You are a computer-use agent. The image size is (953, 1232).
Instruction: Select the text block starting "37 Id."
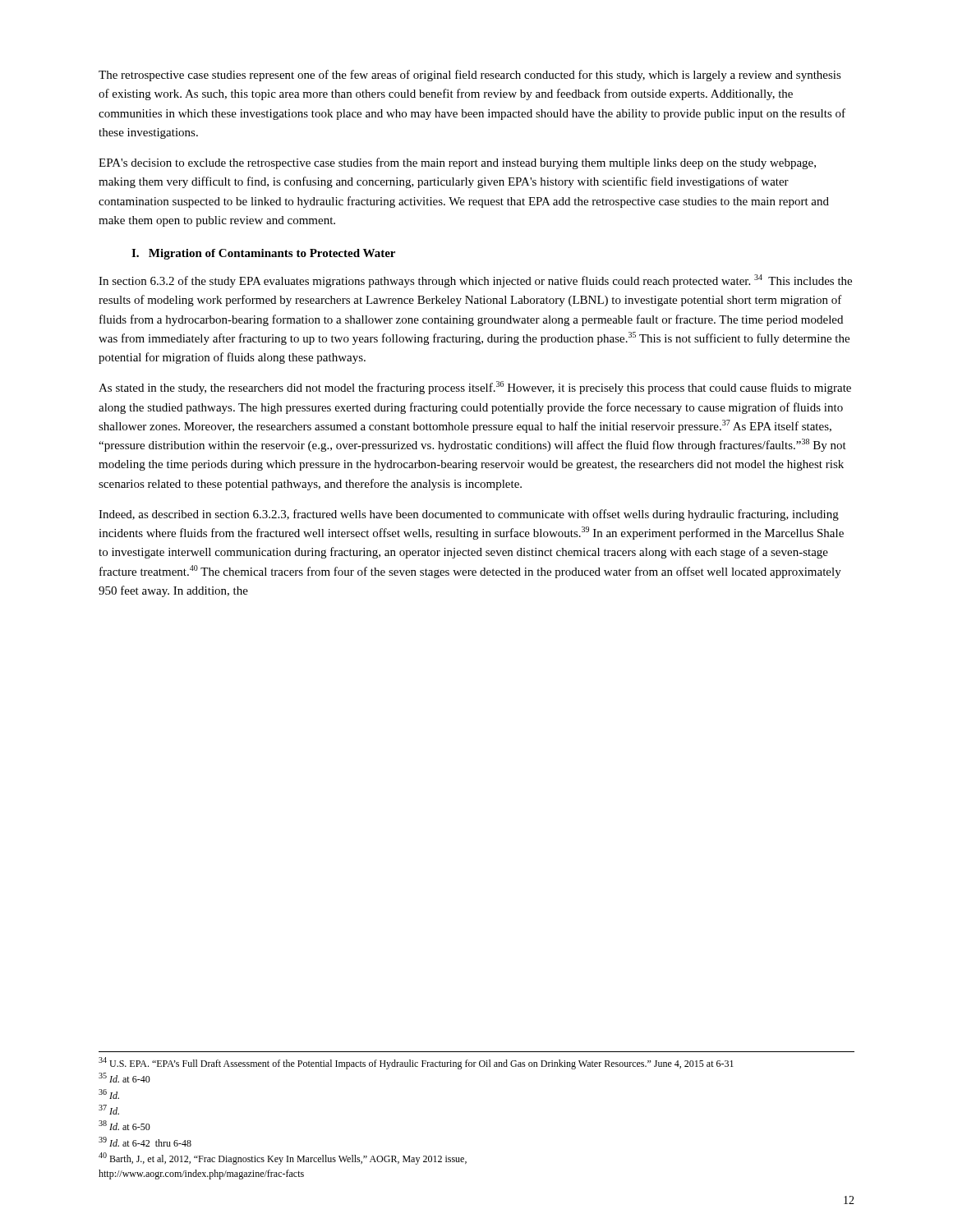pos(109,1111)
